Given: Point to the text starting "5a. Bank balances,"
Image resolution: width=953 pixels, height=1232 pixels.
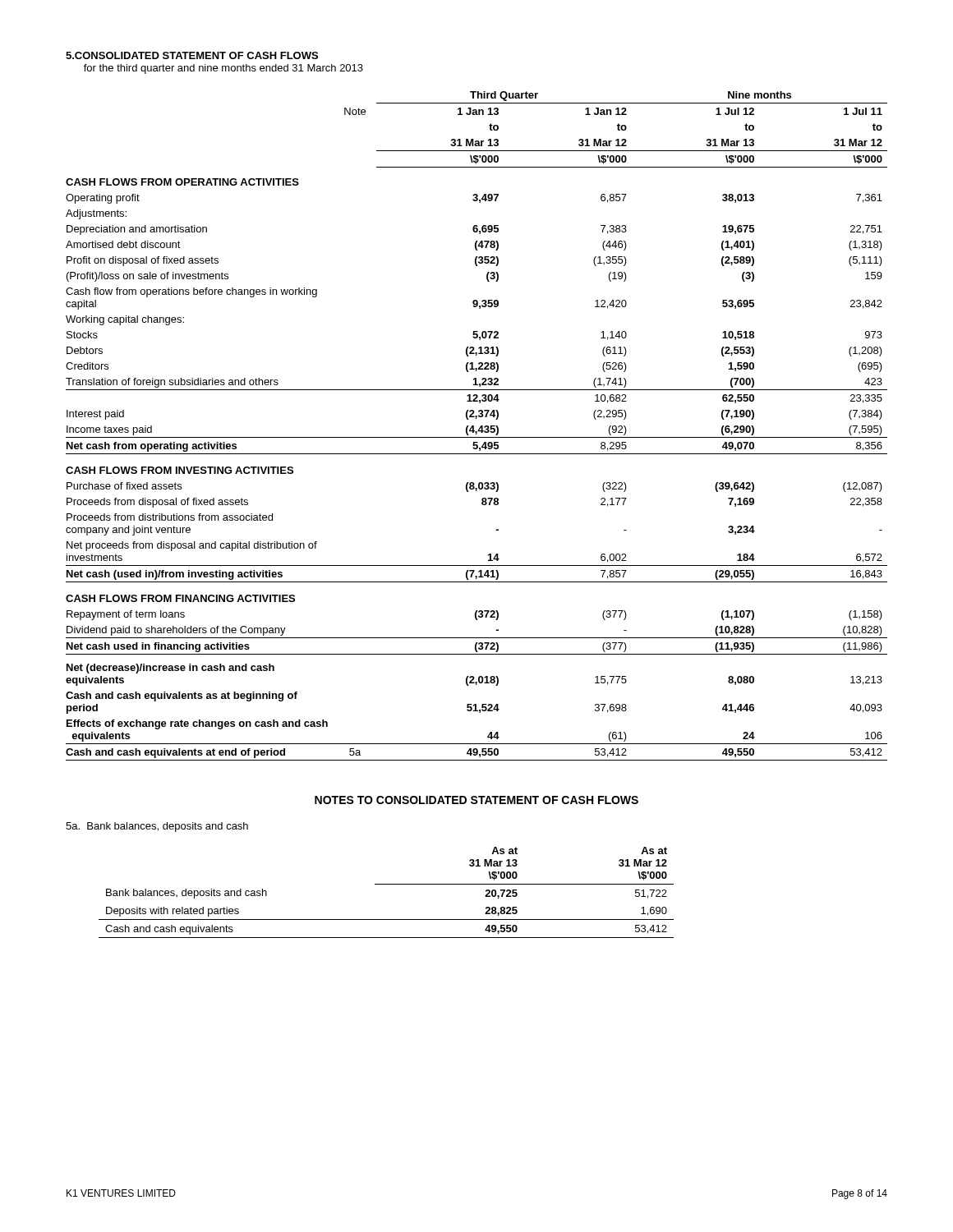Looking at the screenshot, I should click(157, 825).
